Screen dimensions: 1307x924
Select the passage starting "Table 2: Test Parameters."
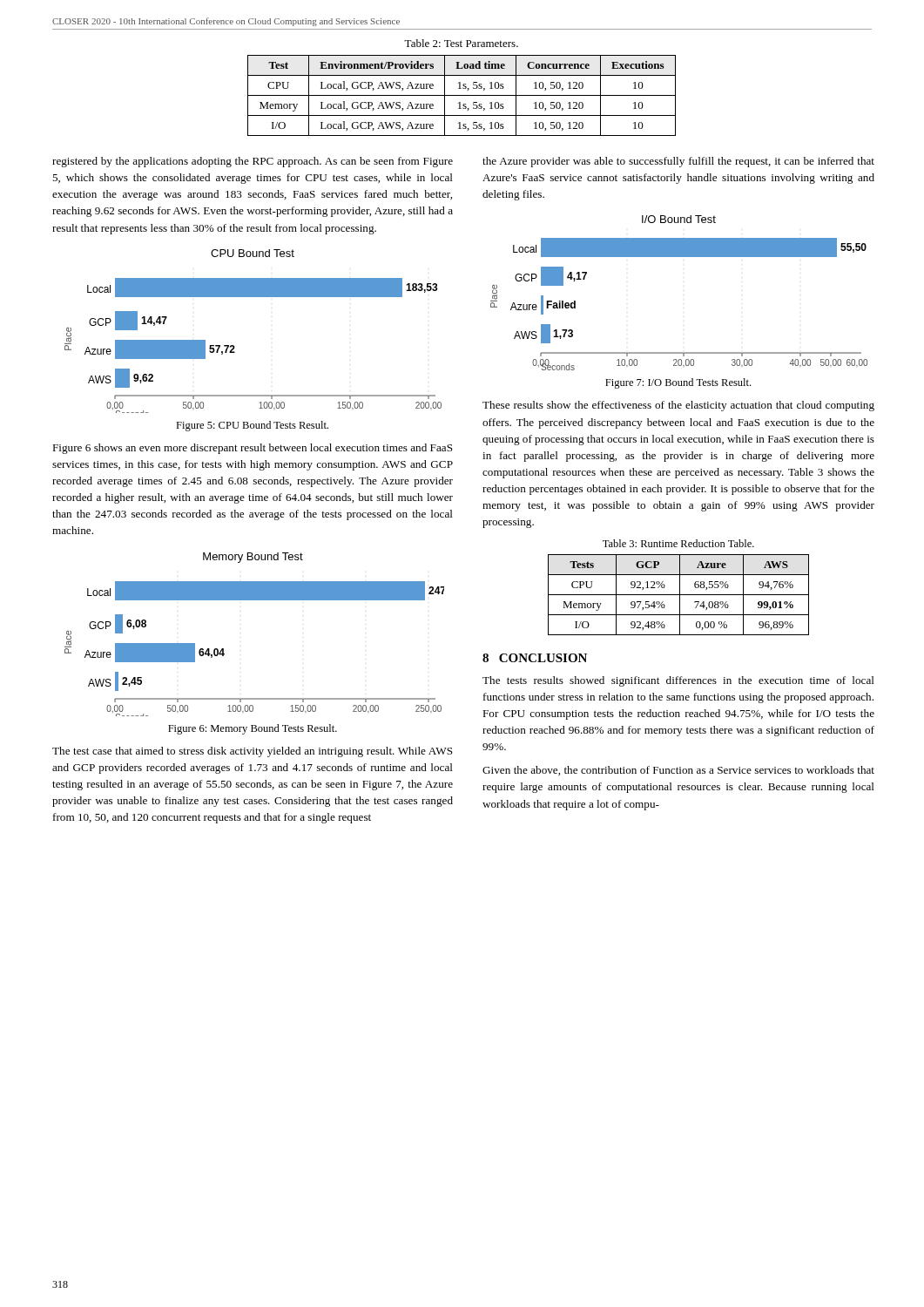(x=462, y=43)
